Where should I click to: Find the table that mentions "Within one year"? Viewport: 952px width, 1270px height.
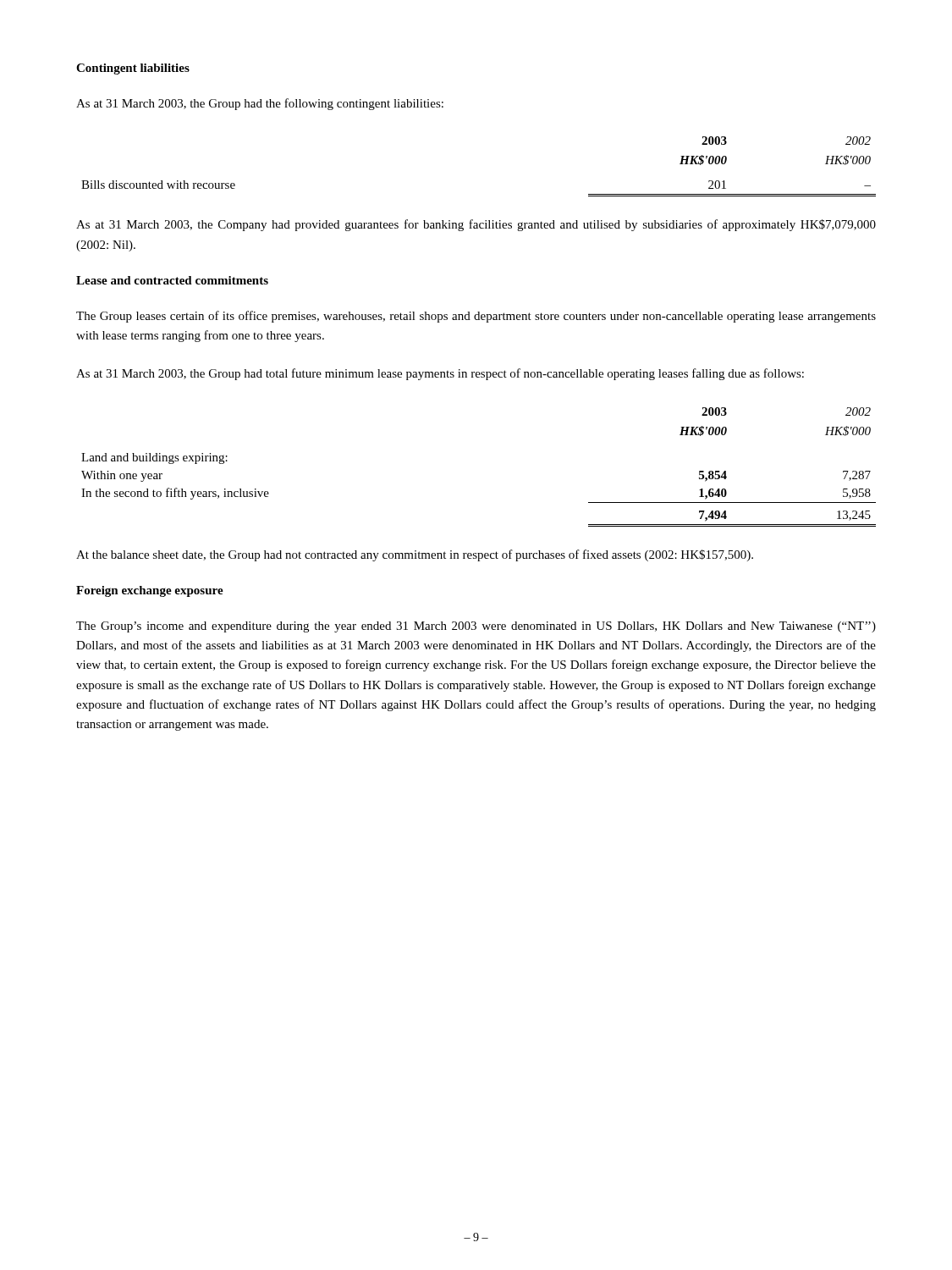[x=476, y=464]
